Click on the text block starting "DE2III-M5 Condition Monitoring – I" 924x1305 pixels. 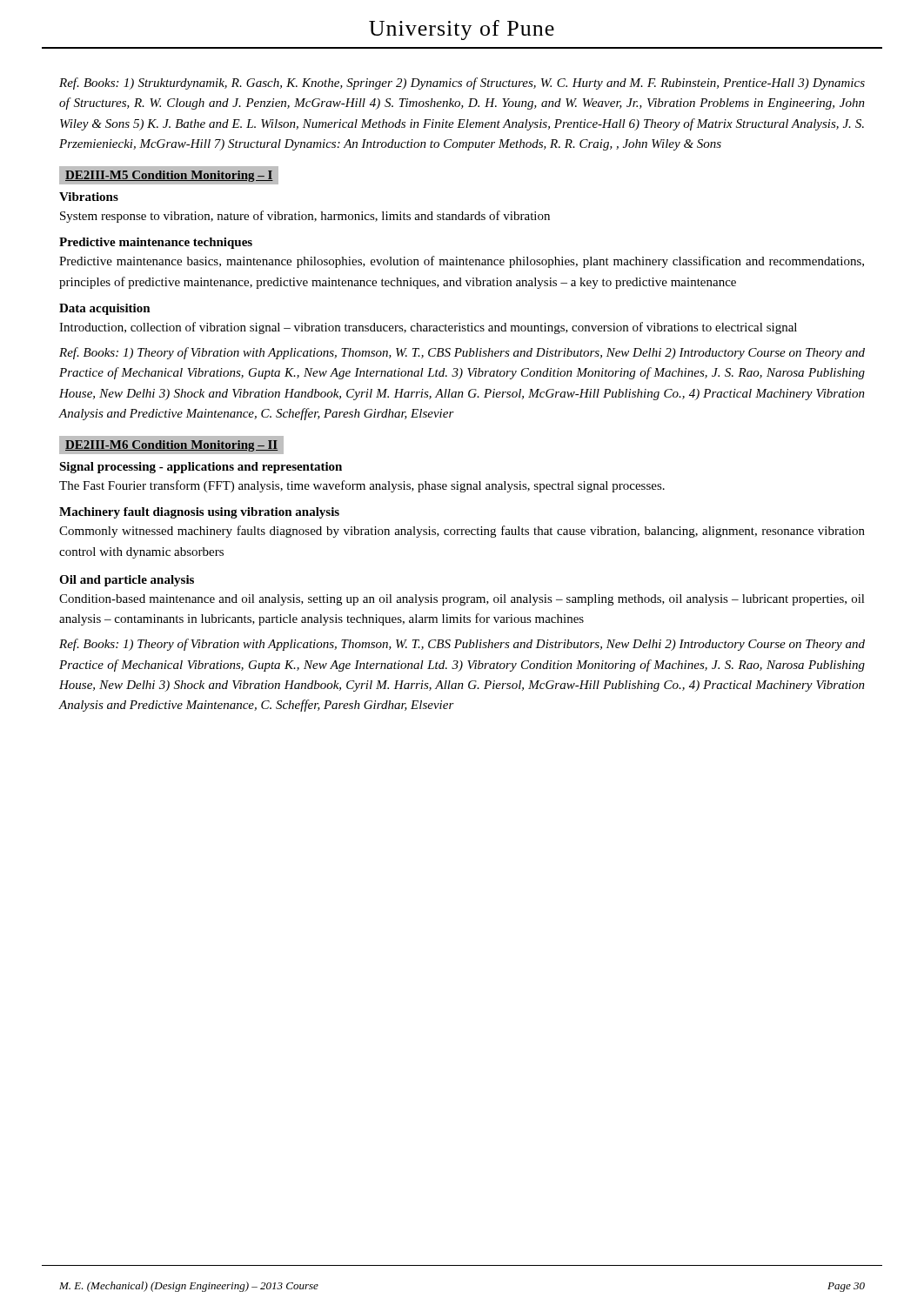point(169,175)
